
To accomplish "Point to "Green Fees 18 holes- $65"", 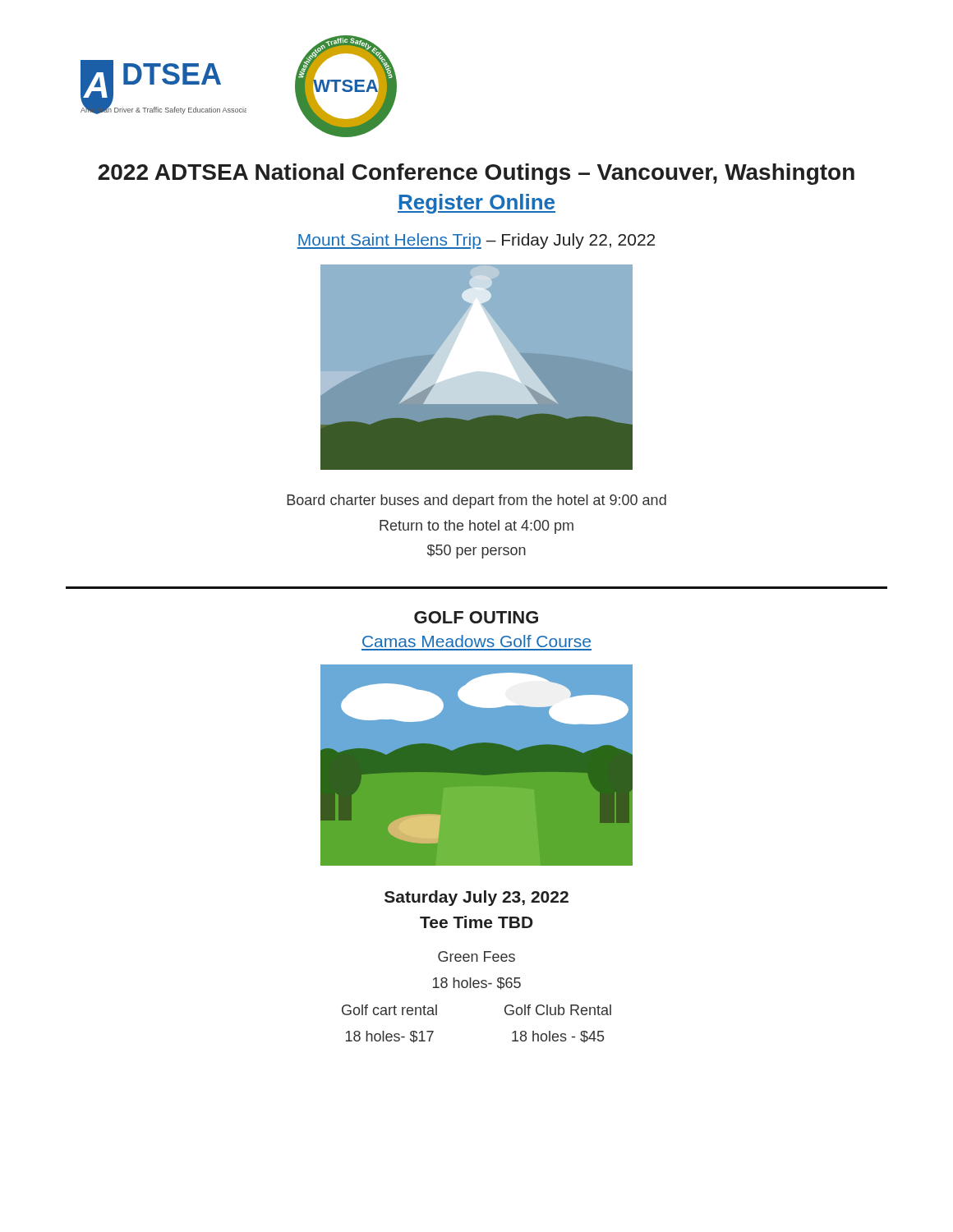I will 476,970.
